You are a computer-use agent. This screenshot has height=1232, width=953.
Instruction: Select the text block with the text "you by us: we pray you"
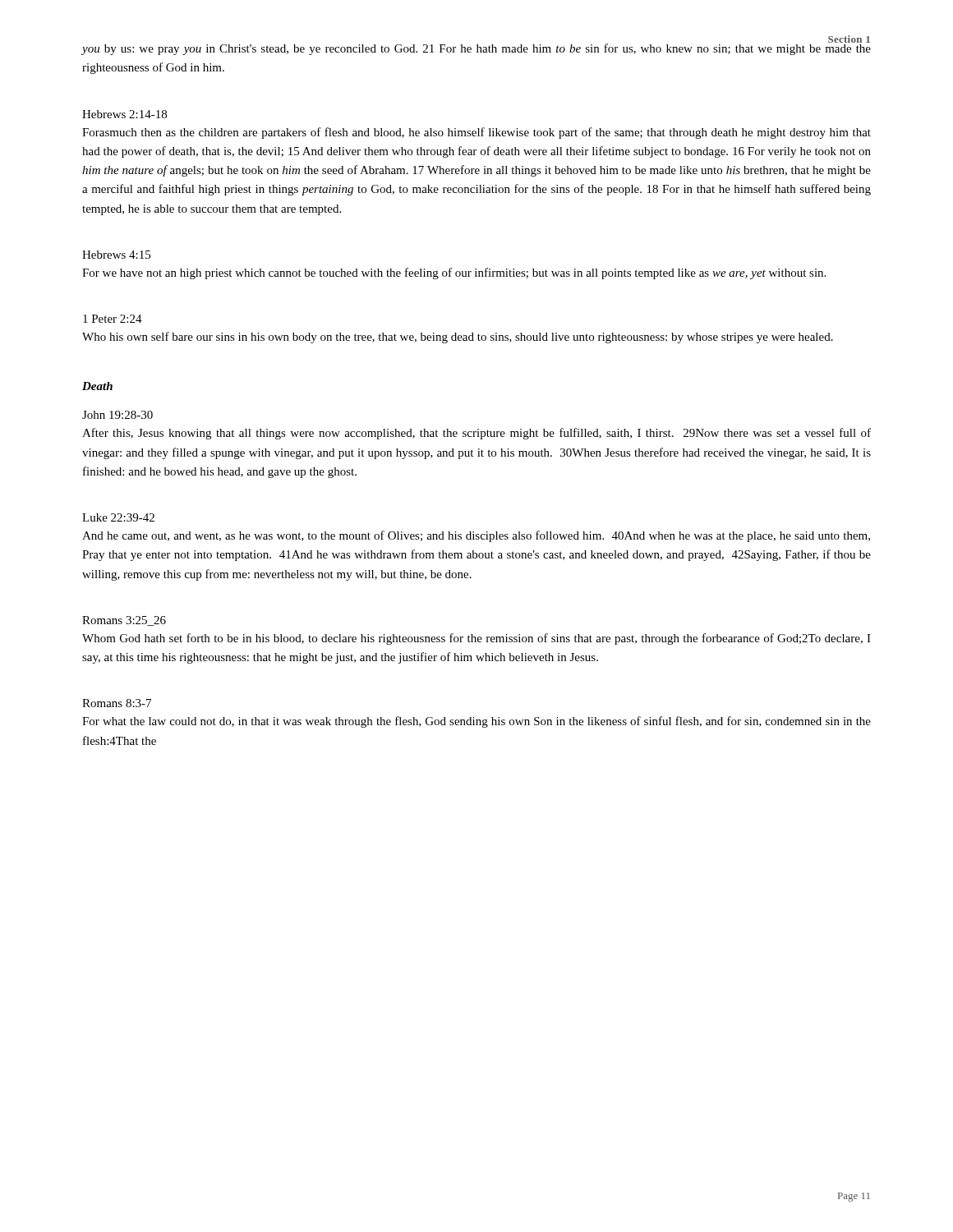point(476,58)
